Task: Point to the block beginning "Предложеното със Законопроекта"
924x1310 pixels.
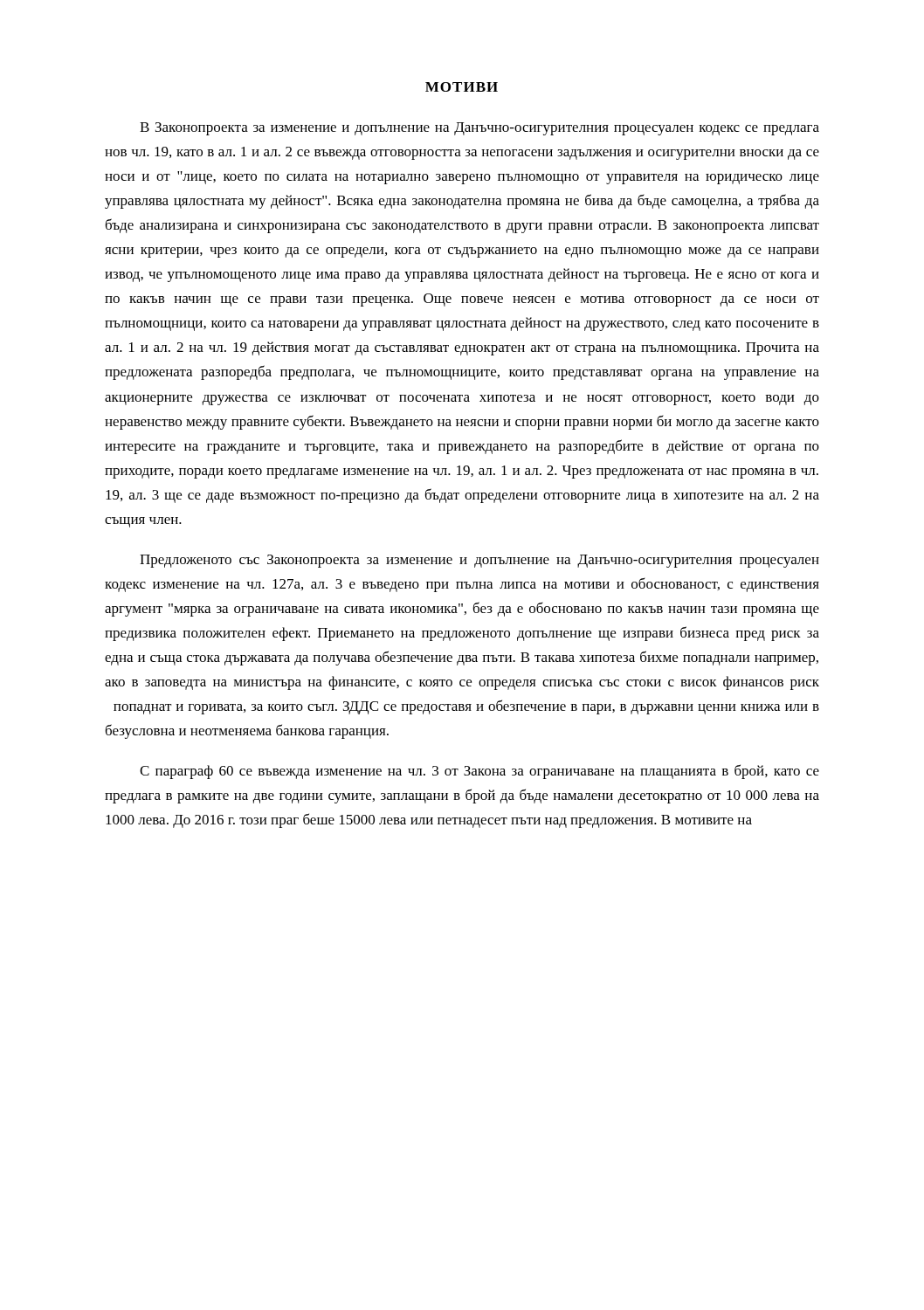Action: click(462, 645)
